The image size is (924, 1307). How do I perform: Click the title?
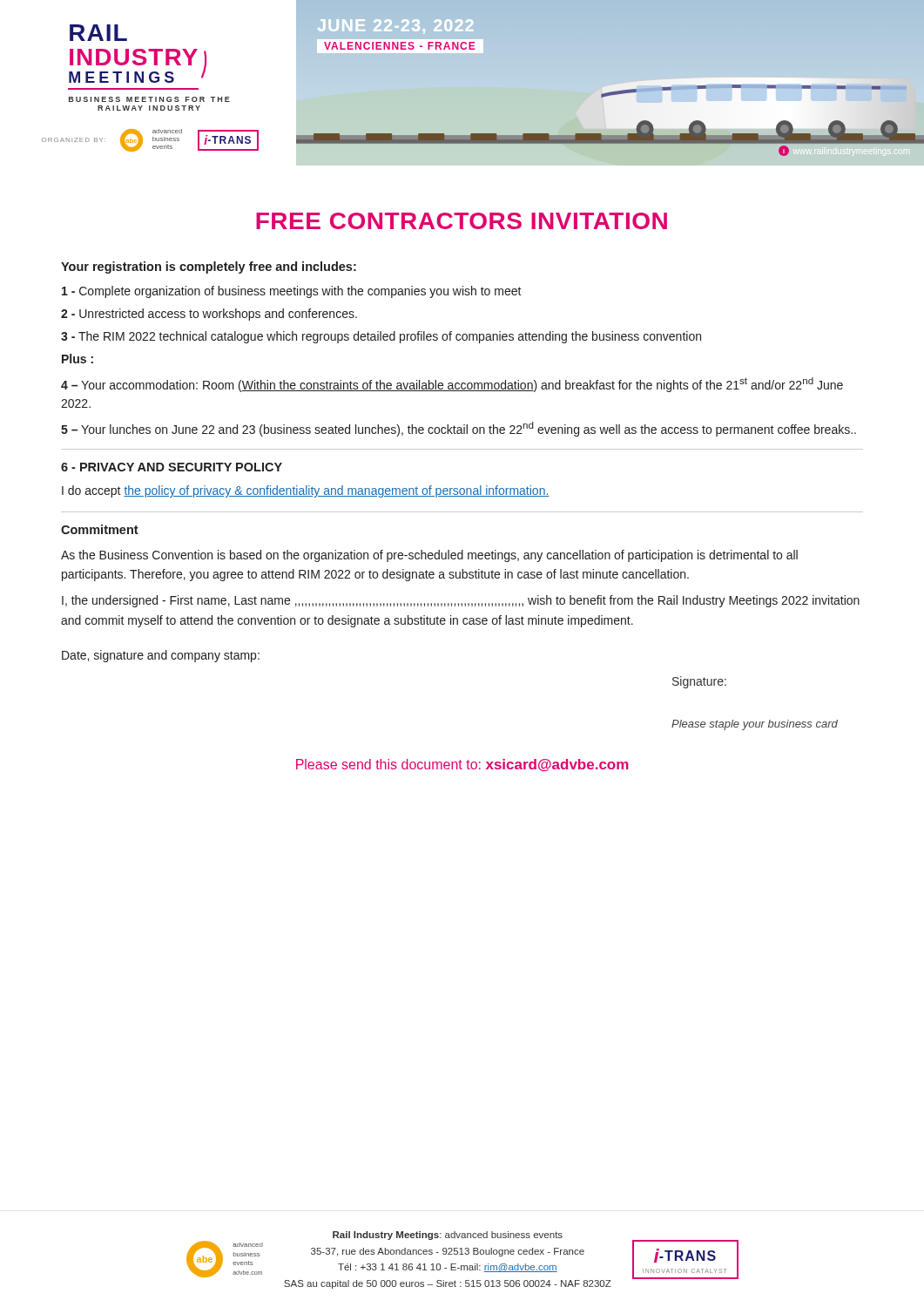462,221
